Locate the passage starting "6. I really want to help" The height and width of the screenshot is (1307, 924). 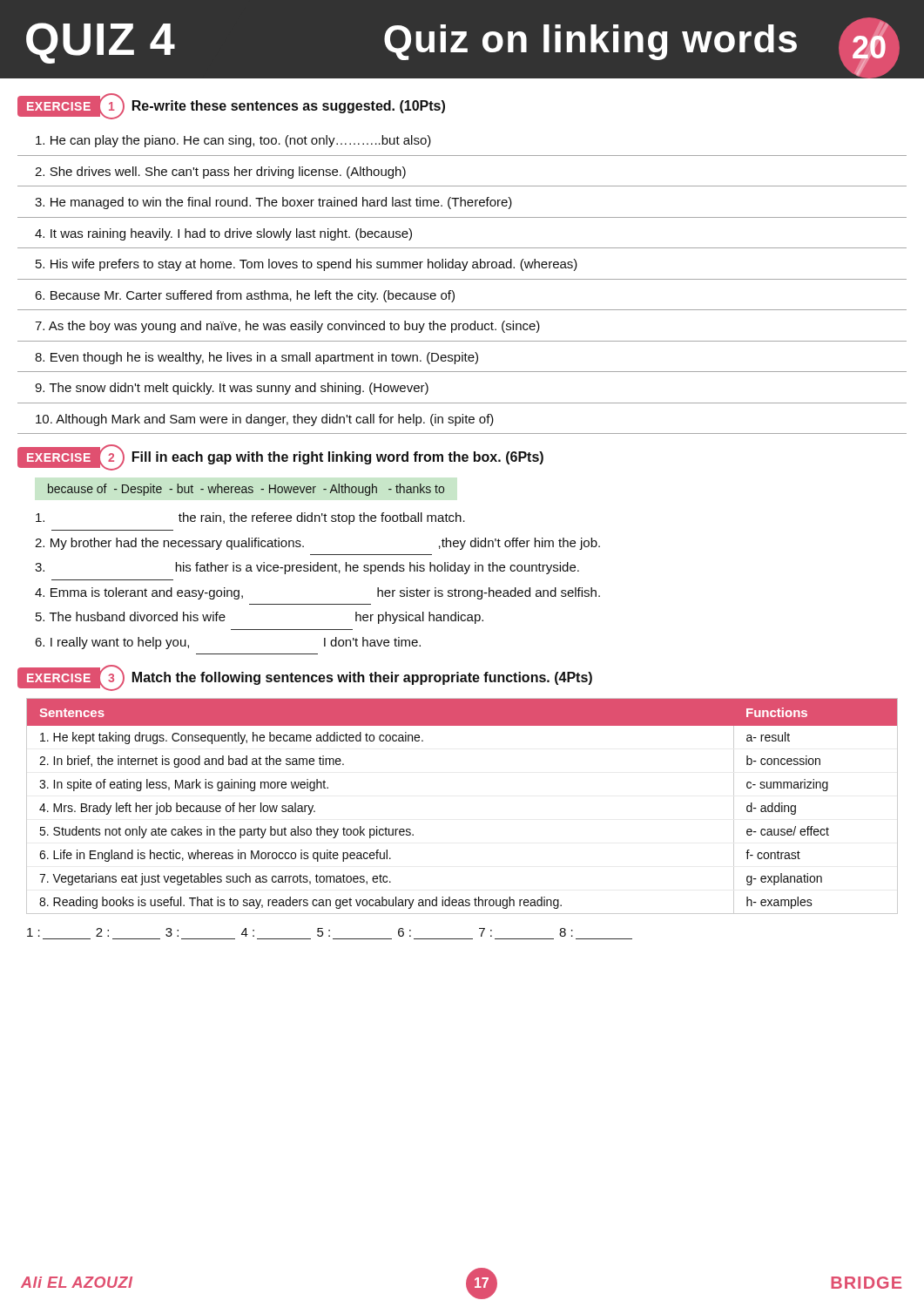(x=228, y=644)
